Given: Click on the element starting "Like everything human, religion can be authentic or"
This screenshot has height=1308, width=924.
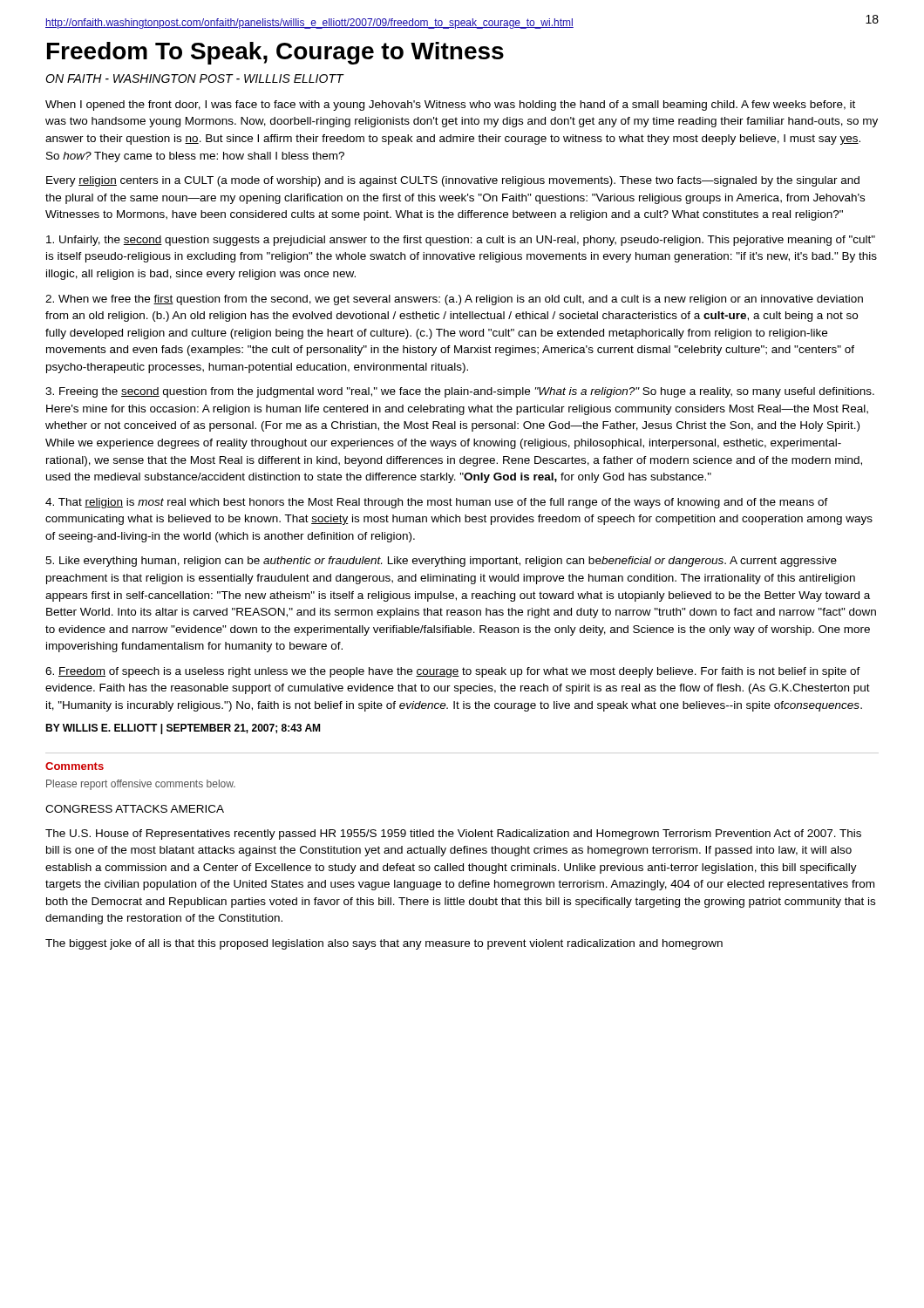Looking at the screenshot, I should (x=462, y=604).
